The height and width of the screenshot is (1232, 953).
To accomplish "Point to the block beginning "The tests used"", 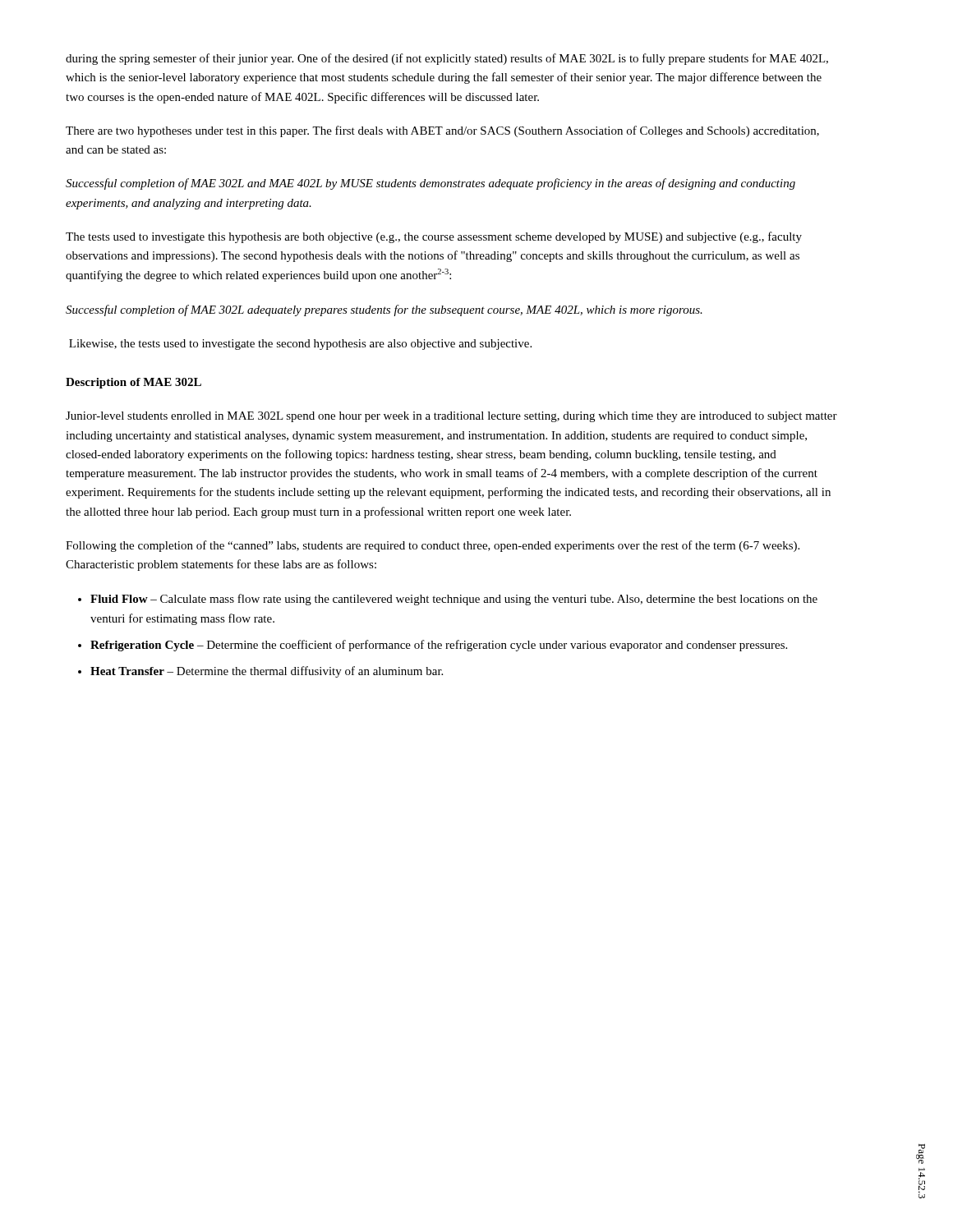I will pyautogui.click(x=434, y=256).
